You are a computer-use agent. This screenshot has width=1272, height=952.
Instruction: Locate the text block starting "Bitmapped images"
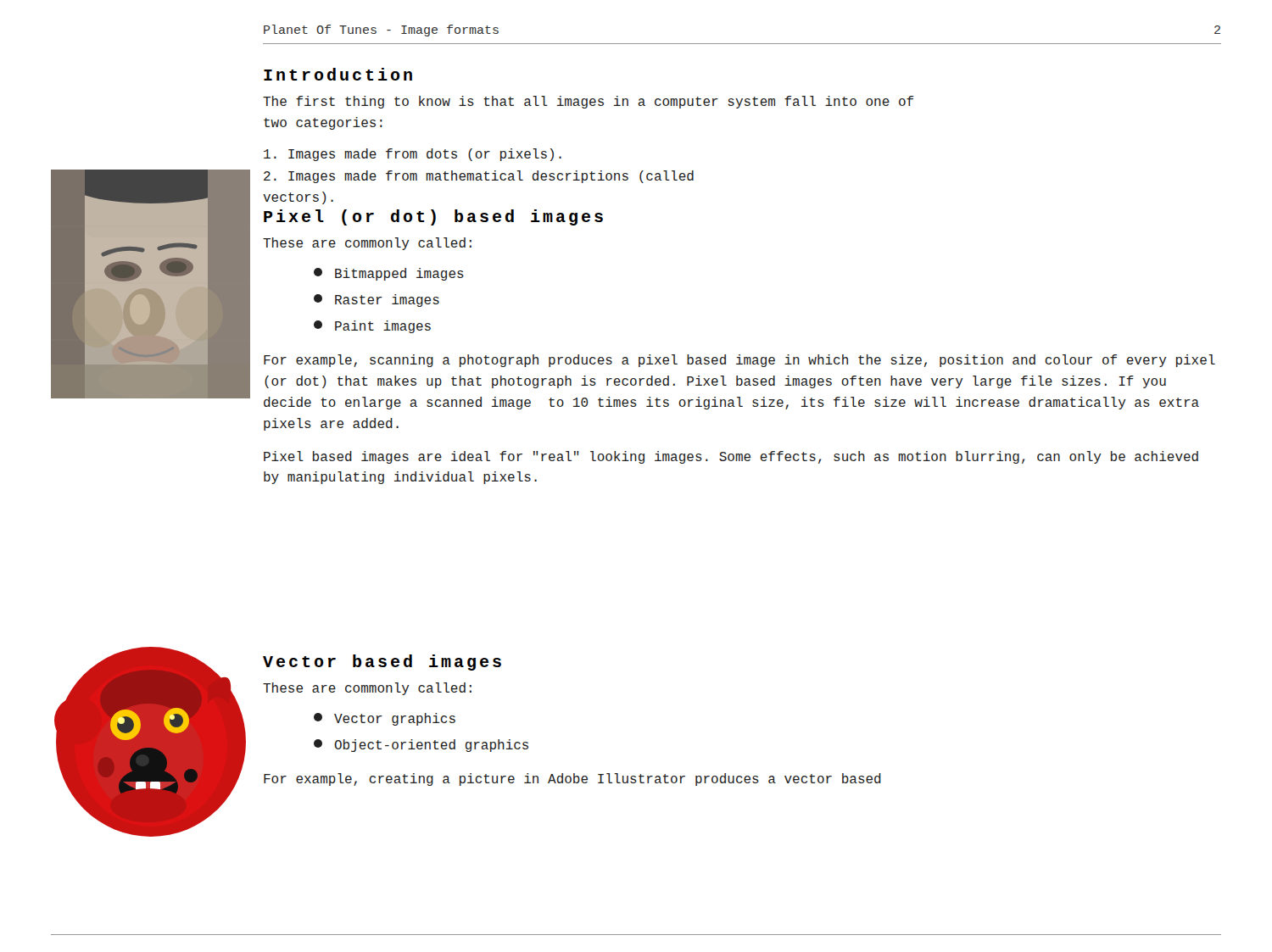389,275
